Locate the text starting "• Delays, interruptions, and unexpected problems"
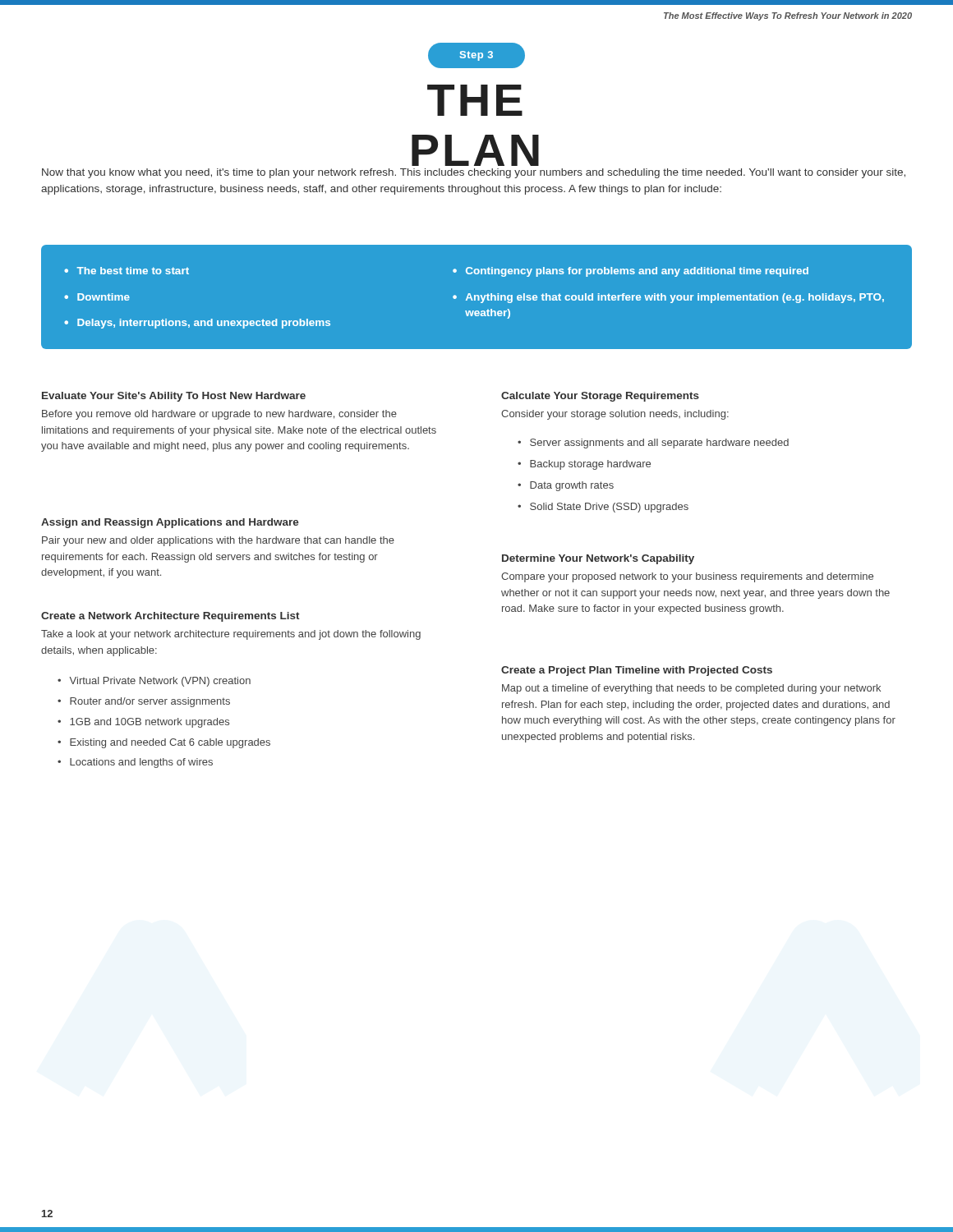The width and height of the screenshot is (953, 1232). [197, 323]
